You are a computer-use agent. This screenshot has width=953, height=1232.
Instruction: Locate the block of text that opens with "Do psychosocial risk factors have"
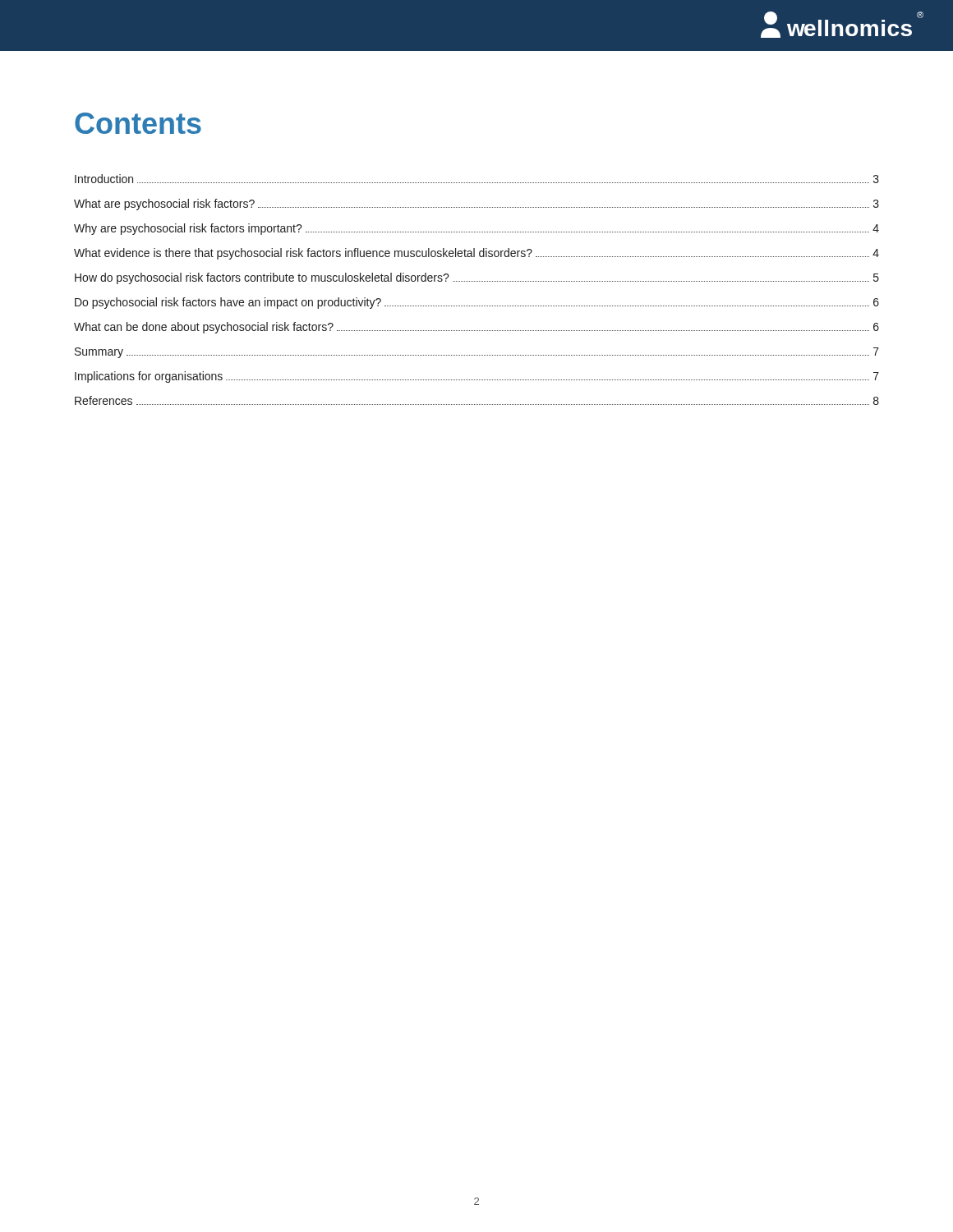tap(476, 302)
